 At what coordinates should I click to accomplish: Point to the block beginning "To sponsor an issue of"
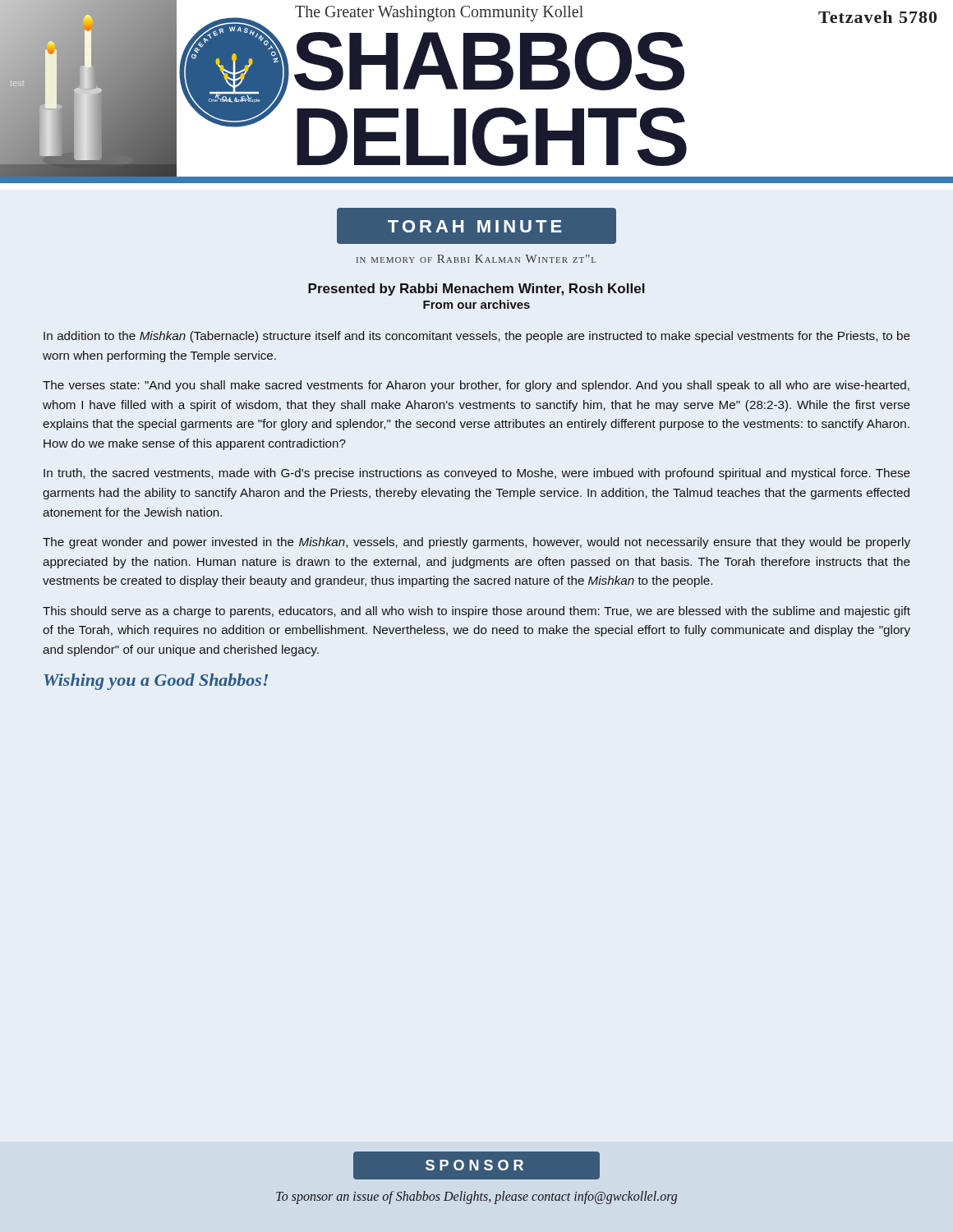[476, 1196]
